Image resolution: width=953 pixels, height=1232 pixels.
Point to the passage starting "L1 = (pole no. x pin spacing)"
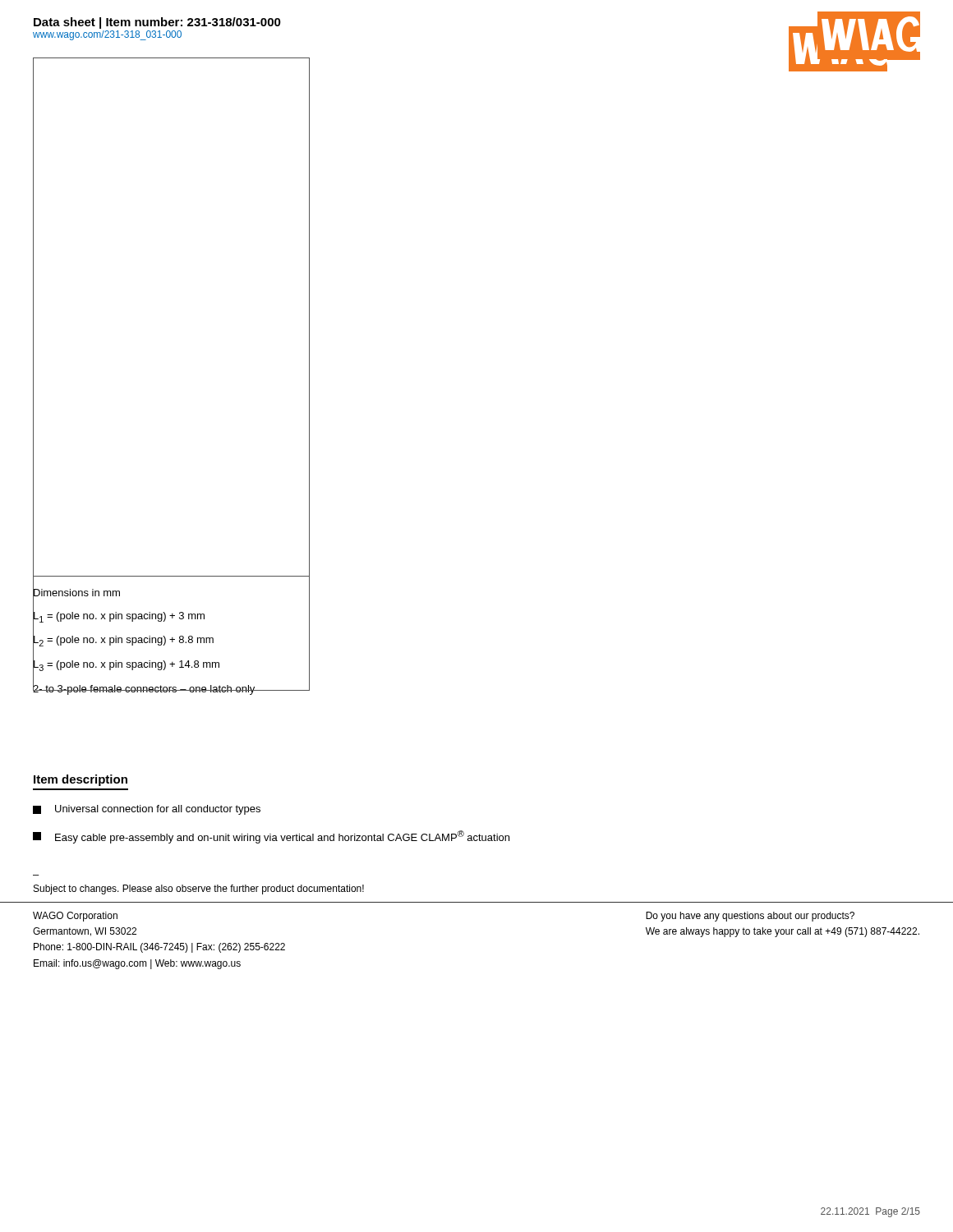[x=119, y=616]
